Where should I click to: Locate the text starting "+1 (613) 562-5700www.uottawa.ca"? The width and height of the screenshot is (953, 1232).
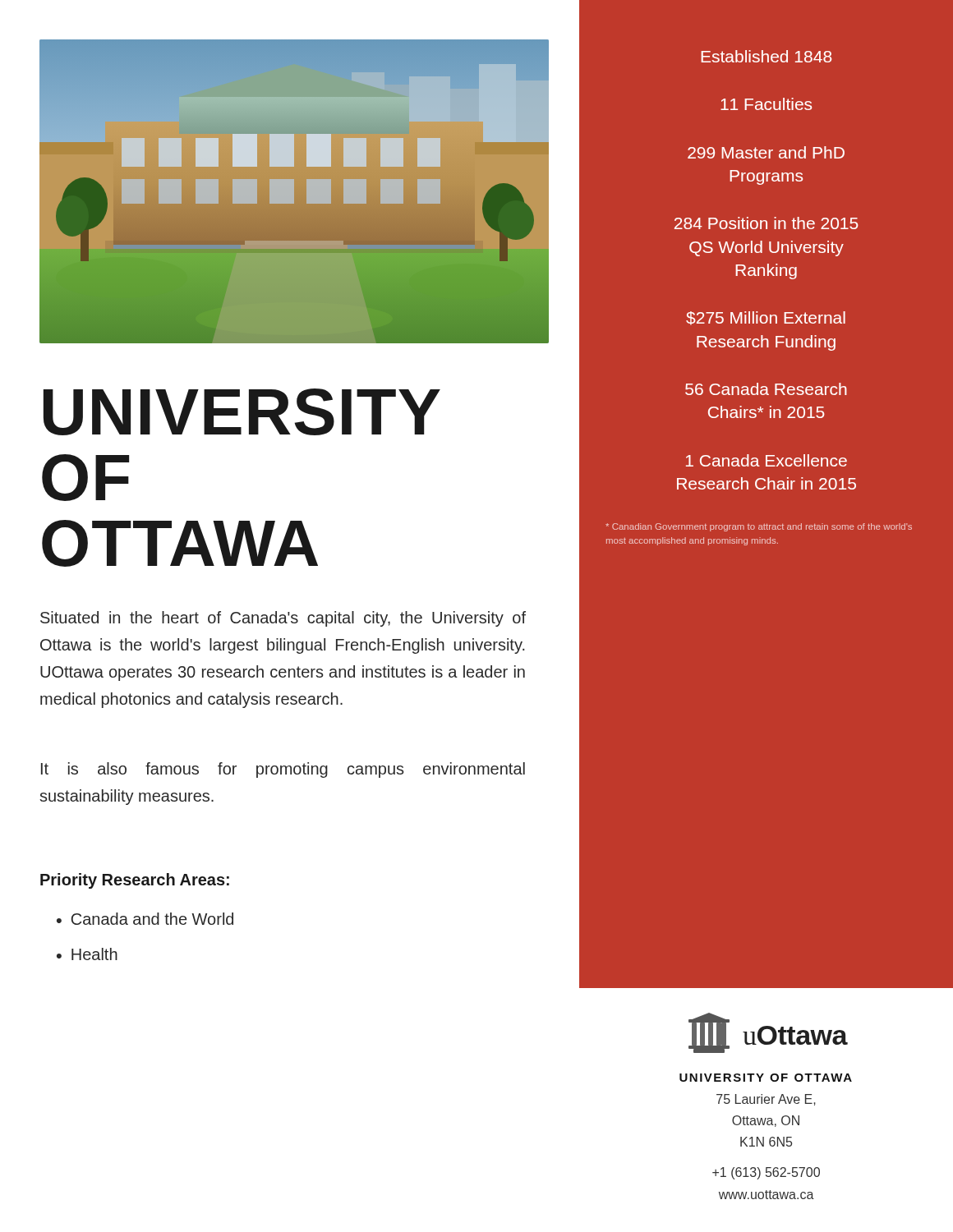point(766,1184)
